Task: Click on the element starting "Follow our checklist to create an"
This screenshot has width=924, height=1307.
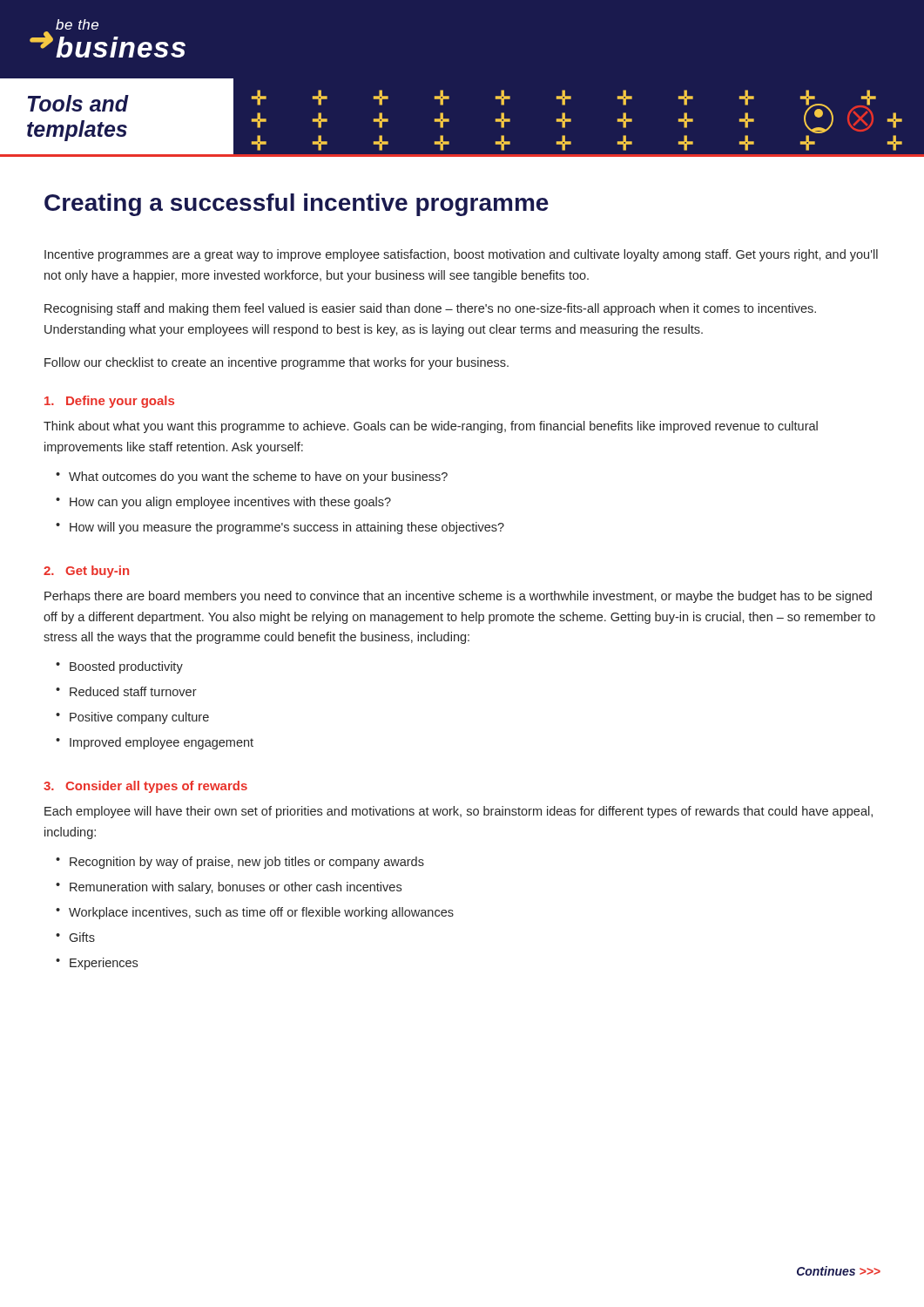Action: 277,363
